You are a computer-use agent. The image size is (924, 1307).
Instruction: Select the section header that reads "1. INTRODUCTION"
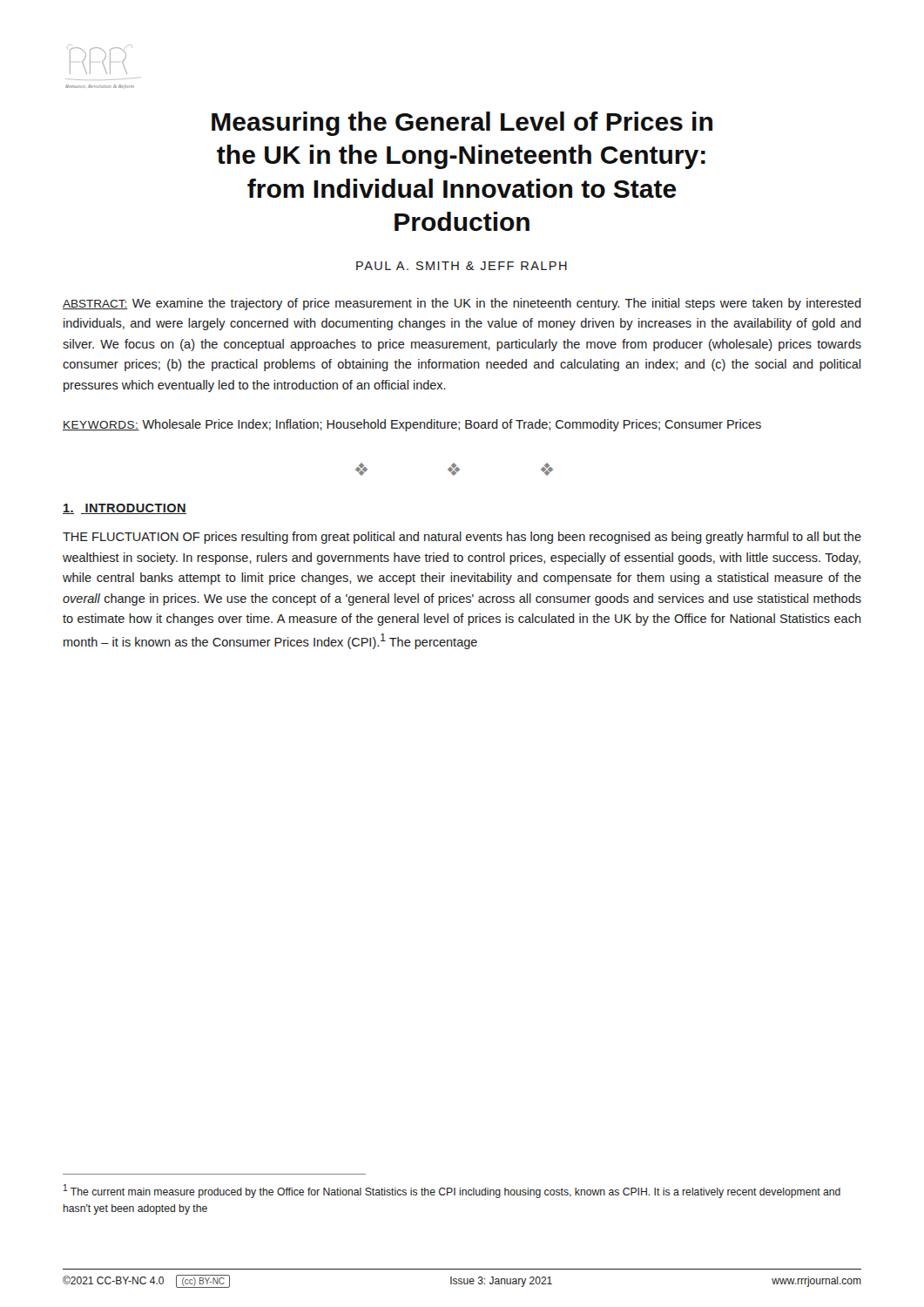[124, 508]
